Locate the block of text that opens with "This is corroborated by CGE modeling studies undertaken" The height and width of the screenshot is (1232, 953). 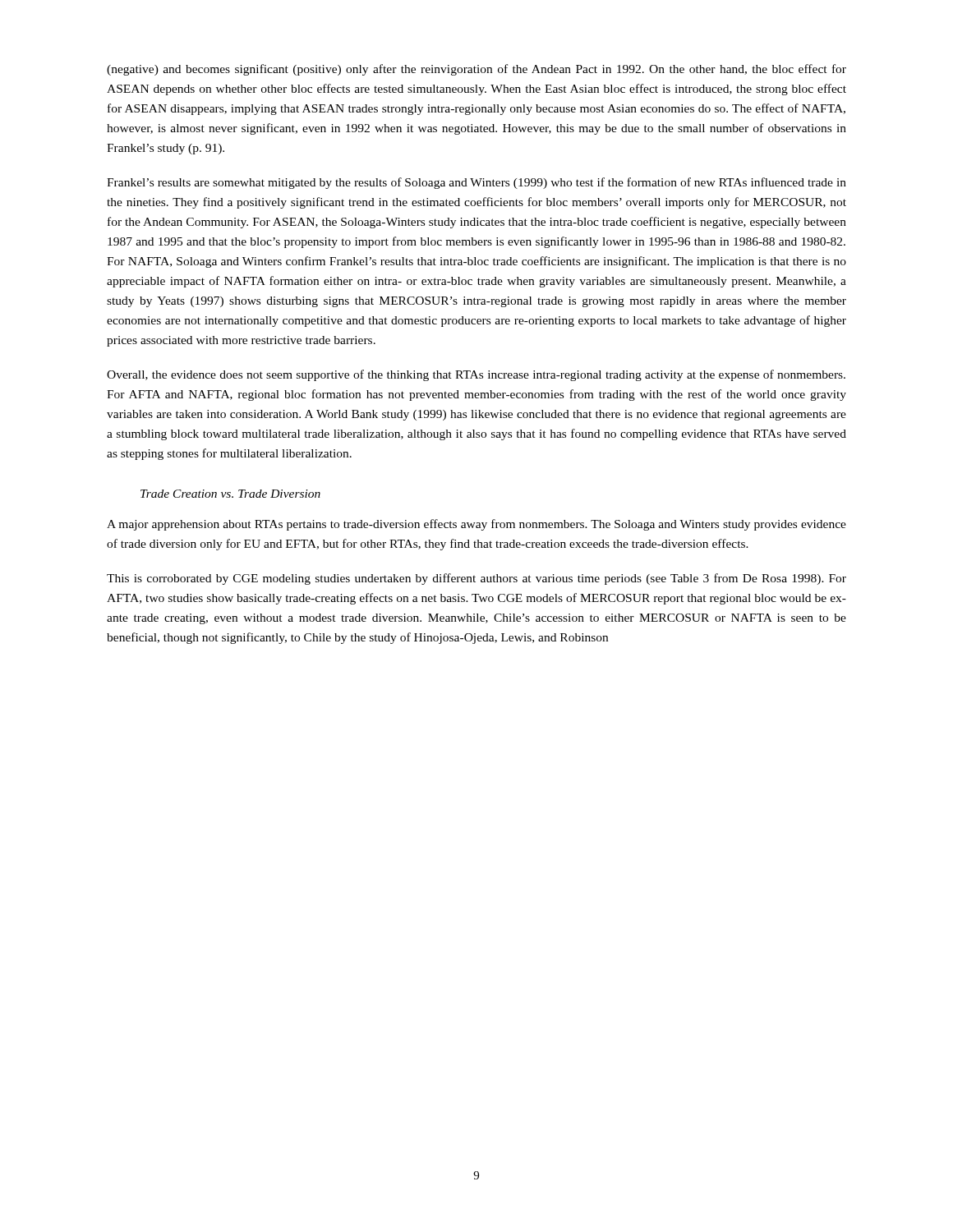pyautogui.click(x=476, y=608)
